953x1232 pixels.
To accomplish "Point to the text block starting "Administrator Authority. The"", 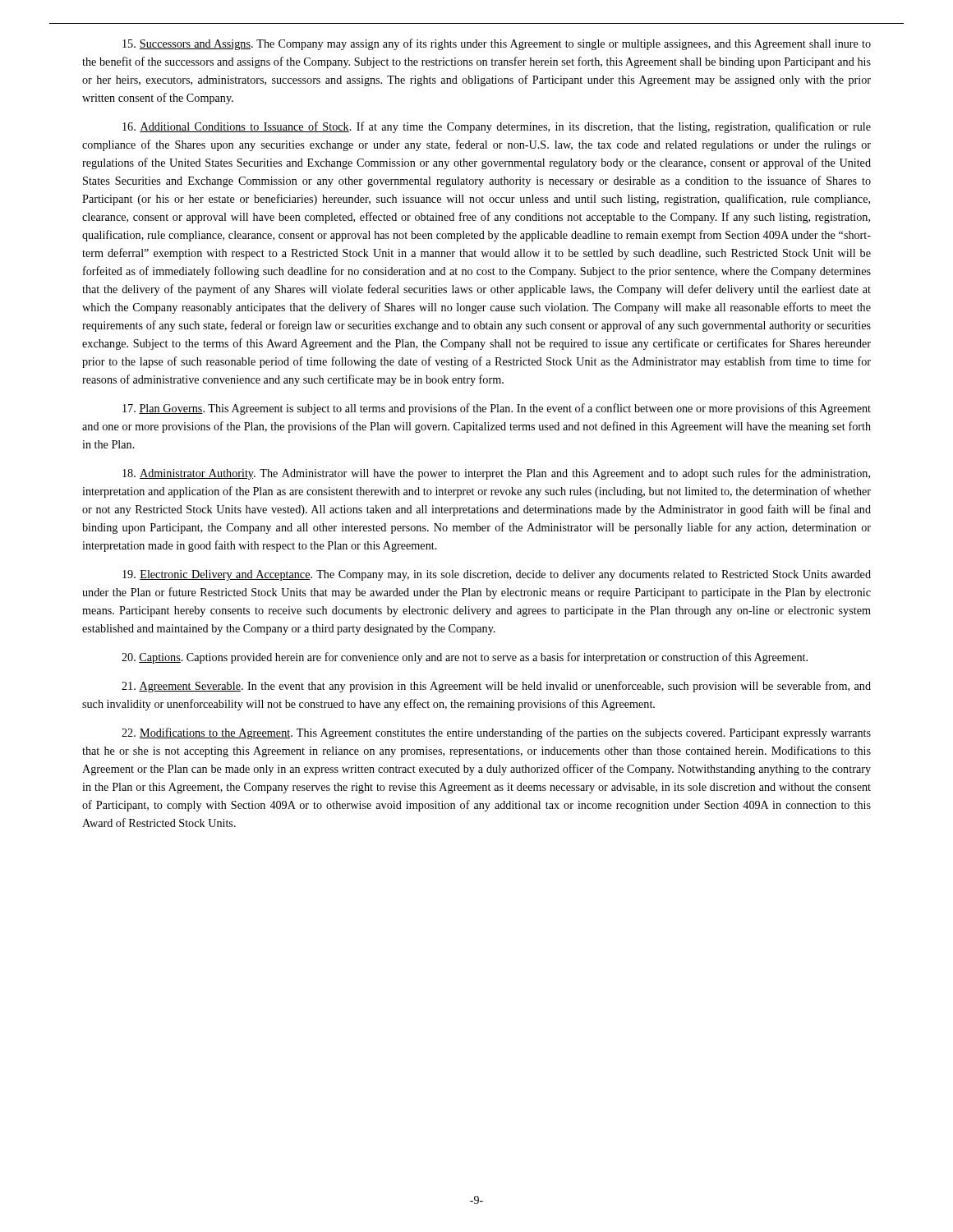I will tap(476, 509).
